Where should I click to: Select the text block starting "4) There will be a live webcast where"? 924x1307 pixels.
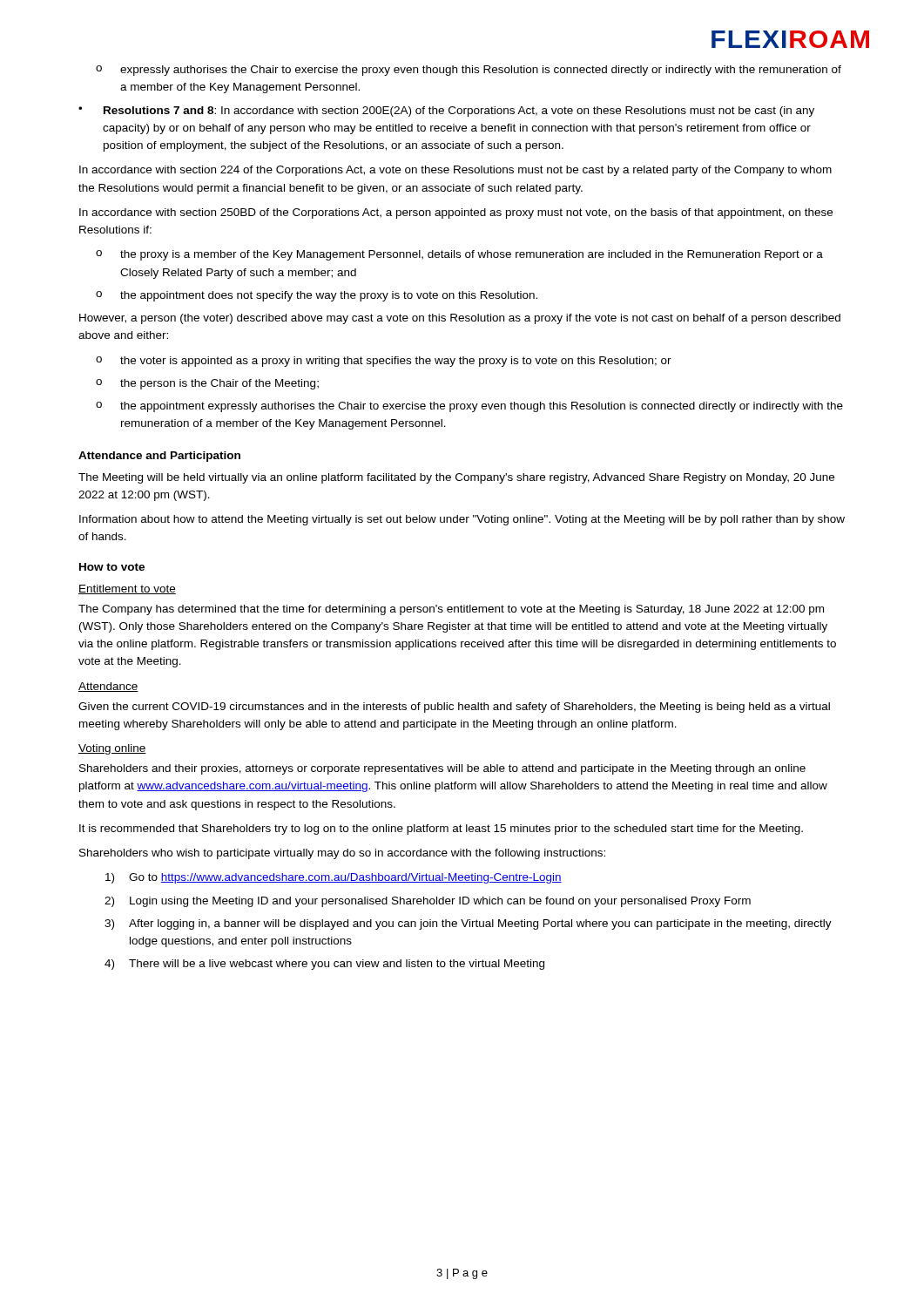[x=475, y=964]
